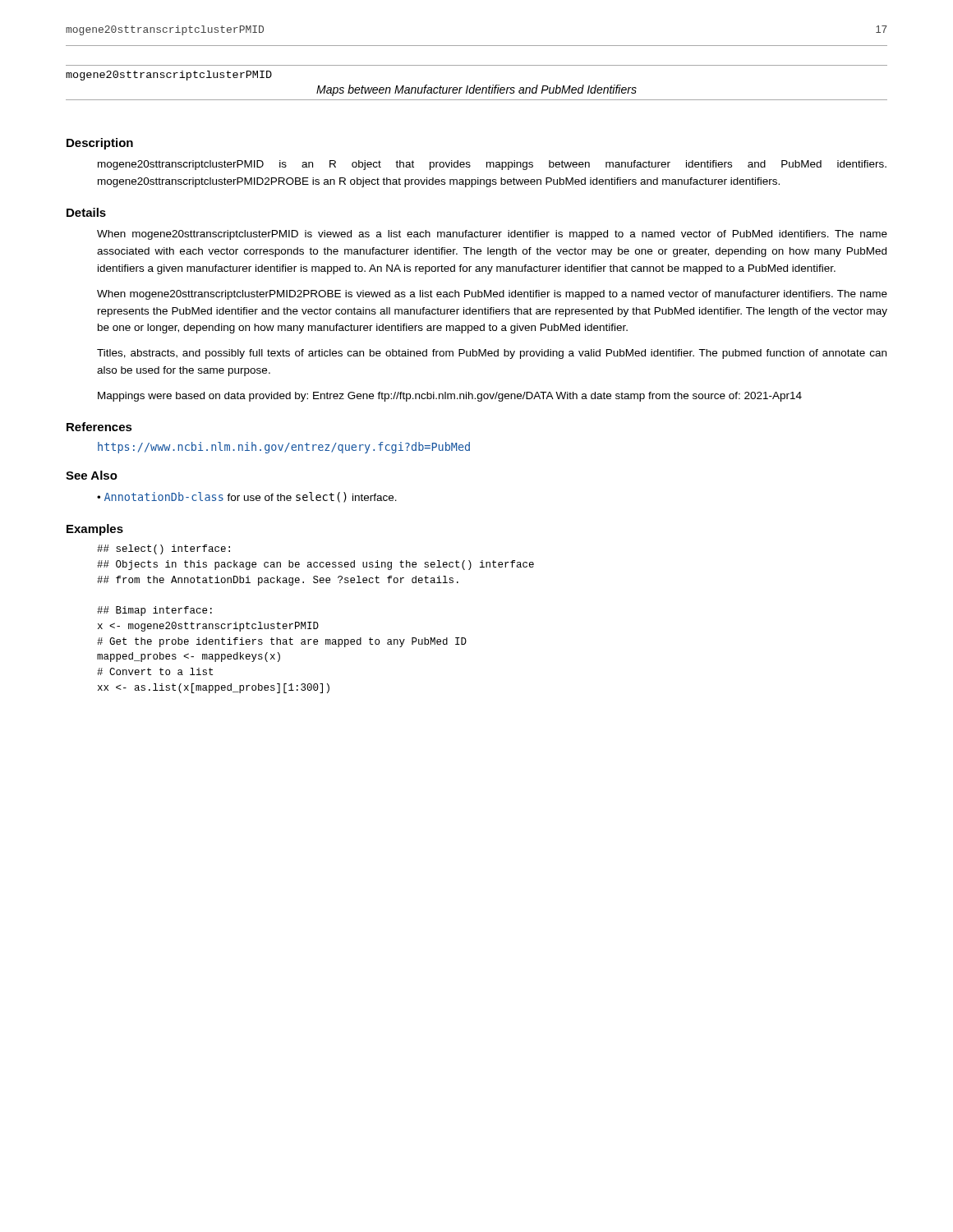The width and height of the screenshot is (953, 1232).
Task: Select the element starting "When mogene20sttranscriptclusterPMID2PROBE is viewed"
Action: click(492, 311)
